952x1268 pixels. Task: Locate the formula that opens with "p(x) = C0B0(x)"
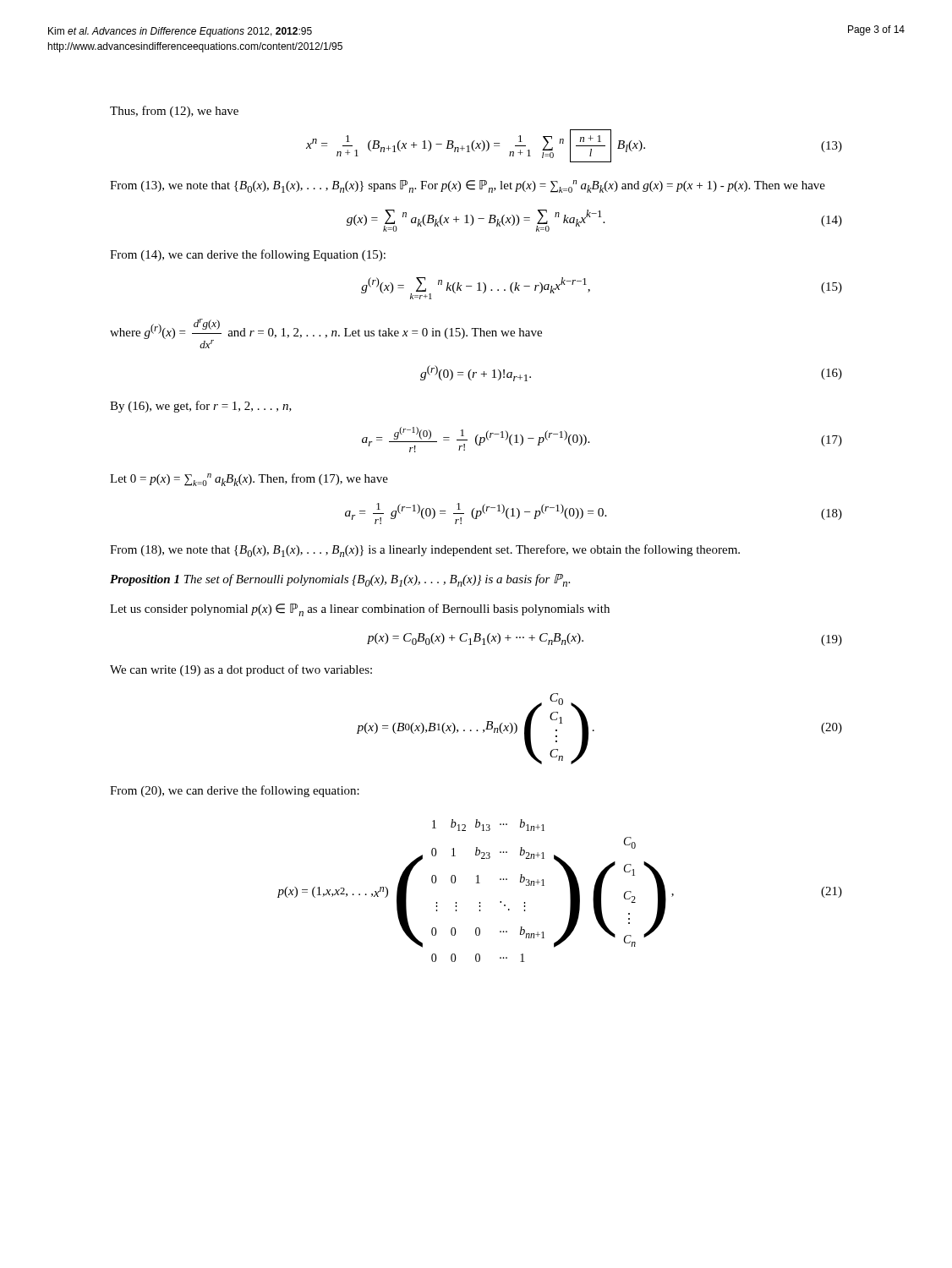point(435,640)
